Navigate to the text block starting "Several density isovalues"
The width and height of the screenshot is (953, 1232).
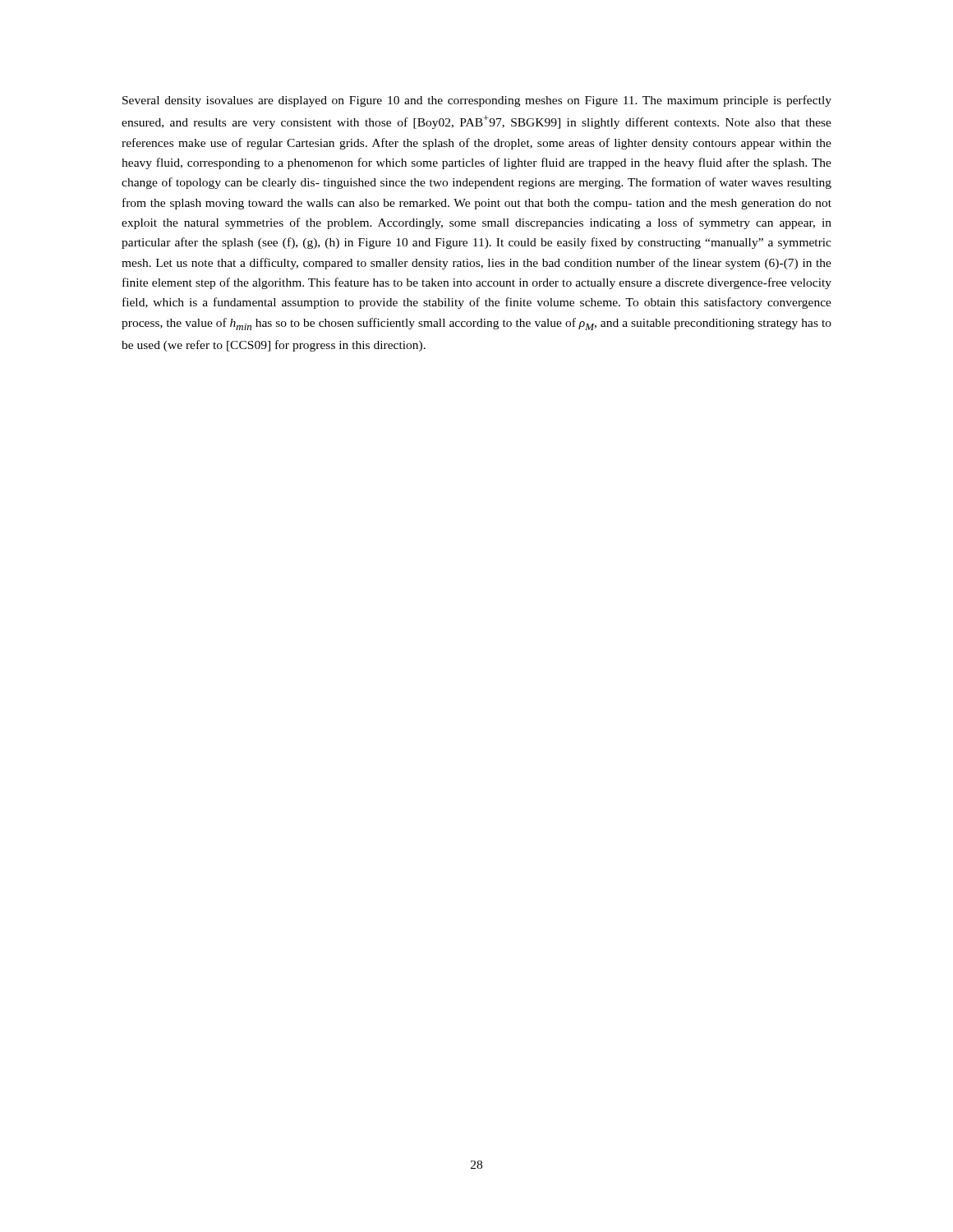476,222
